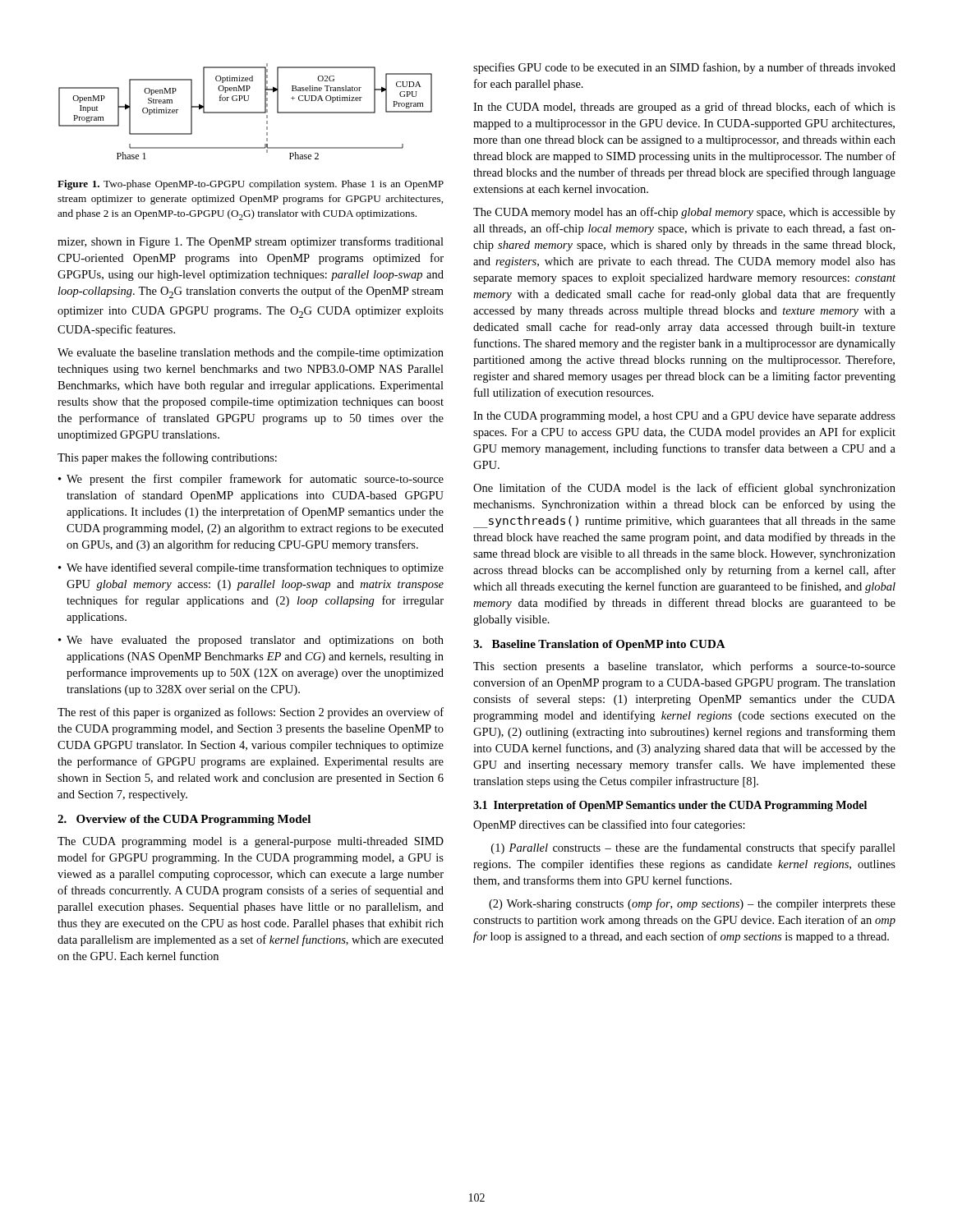Find the block on this page that starts "The rest of this paper"

coord(251,753)
